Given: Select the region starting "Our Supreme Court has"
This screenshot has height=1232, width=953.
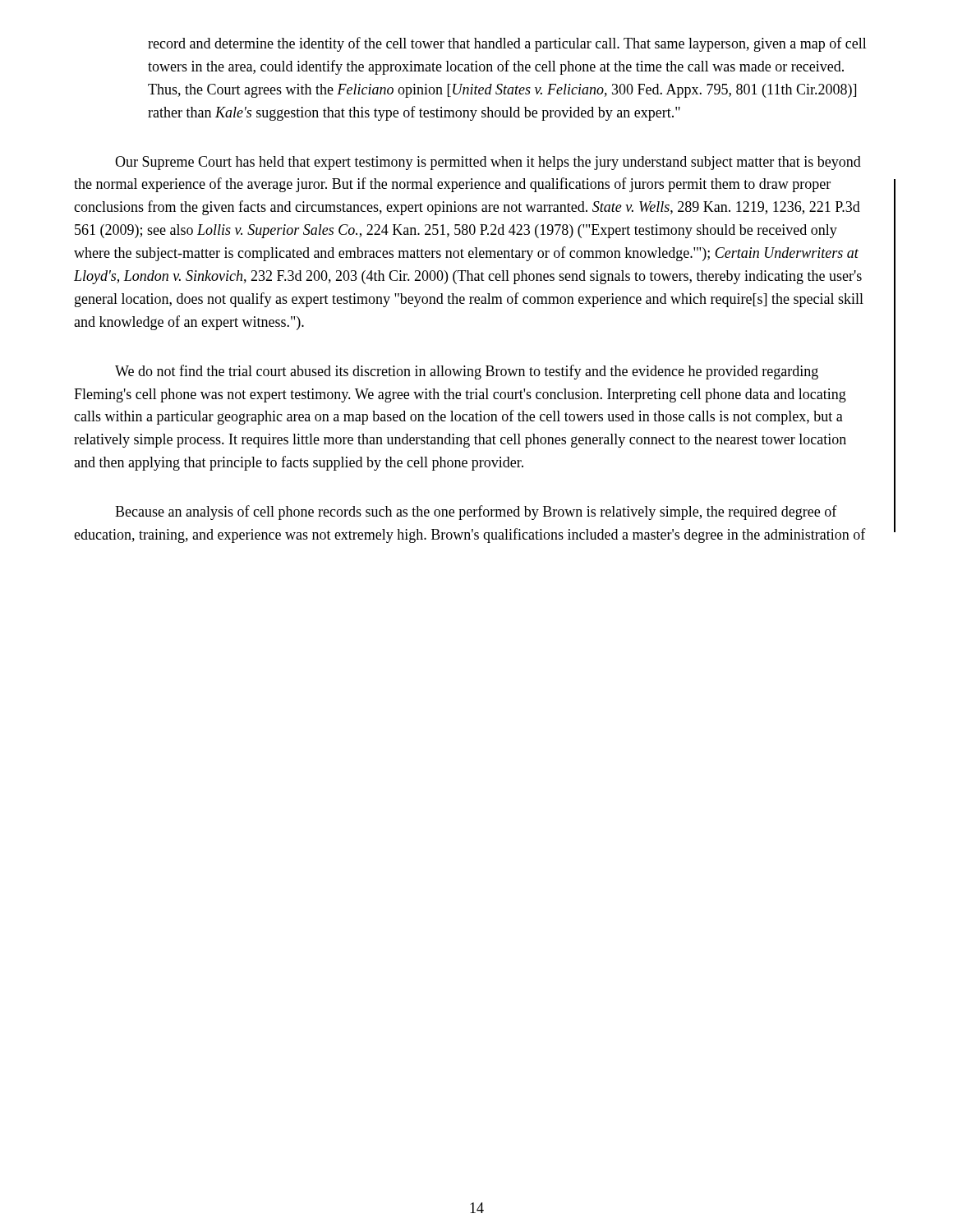Looking at the screenshot, I should [x=472, y=242].
